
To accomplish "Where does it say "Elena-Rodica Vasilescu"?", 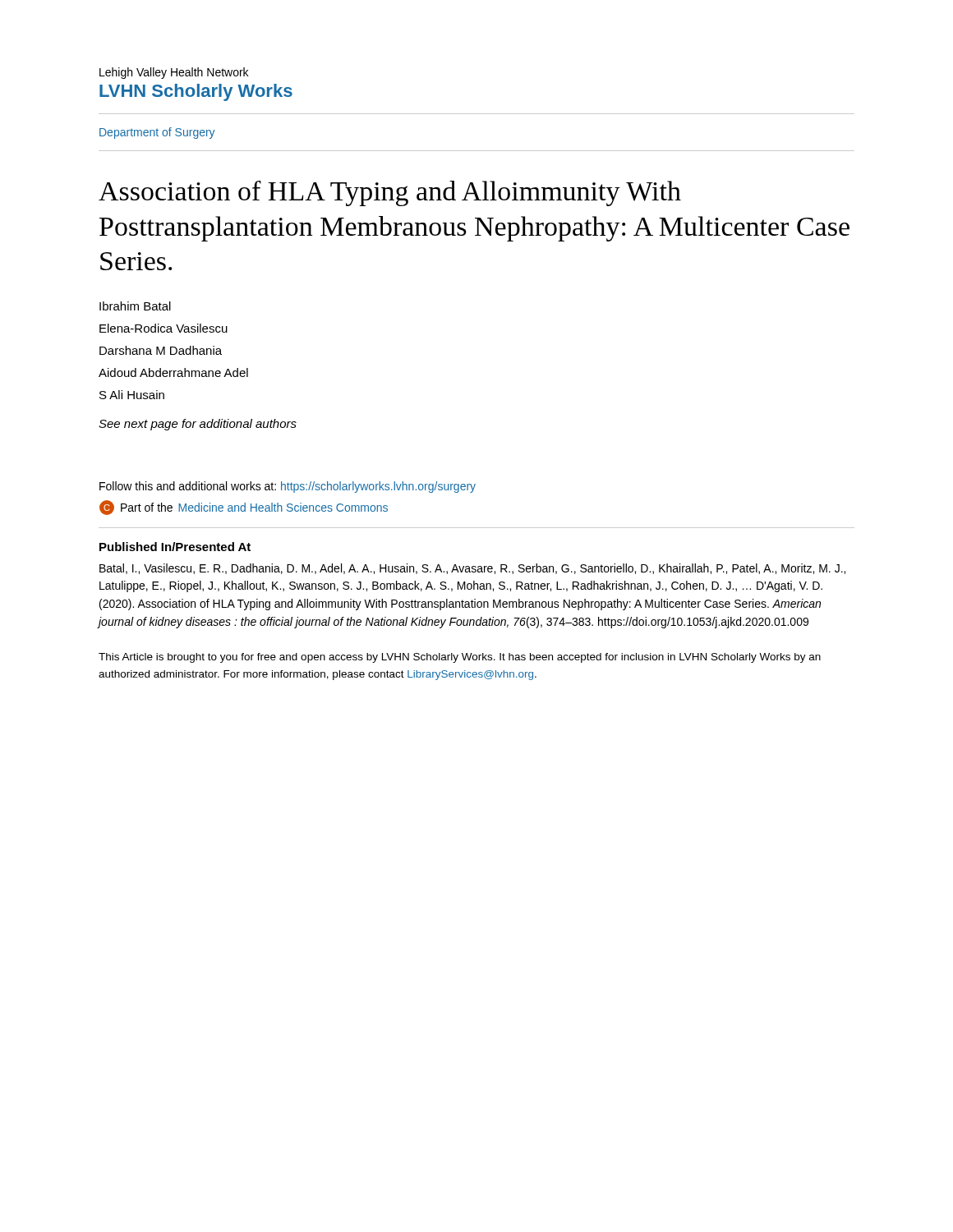I will point(163,328).
